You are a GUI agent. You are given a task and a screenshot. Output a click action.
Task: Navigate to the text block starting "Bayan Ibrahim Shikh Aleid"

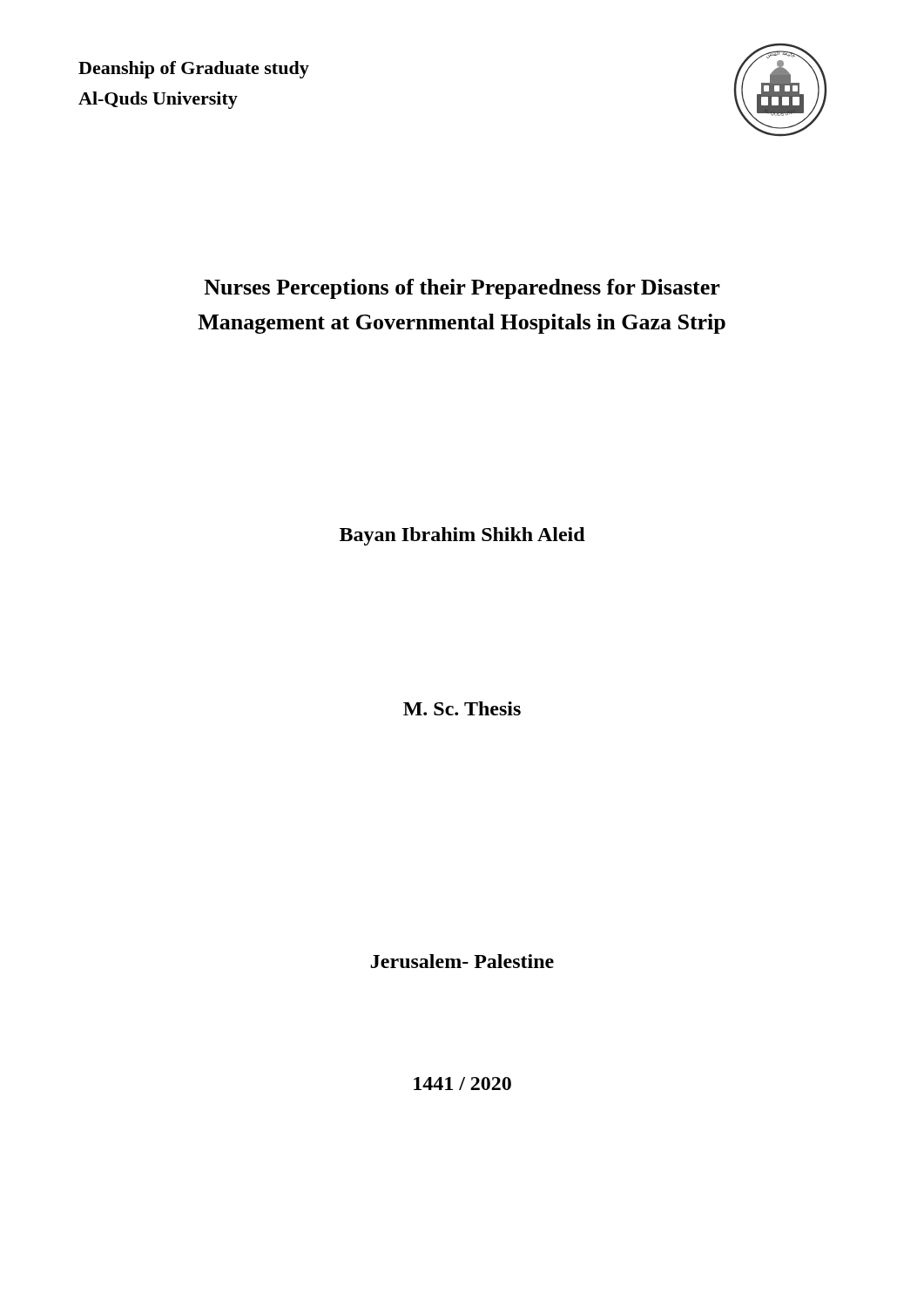click(x=462, y=534)
